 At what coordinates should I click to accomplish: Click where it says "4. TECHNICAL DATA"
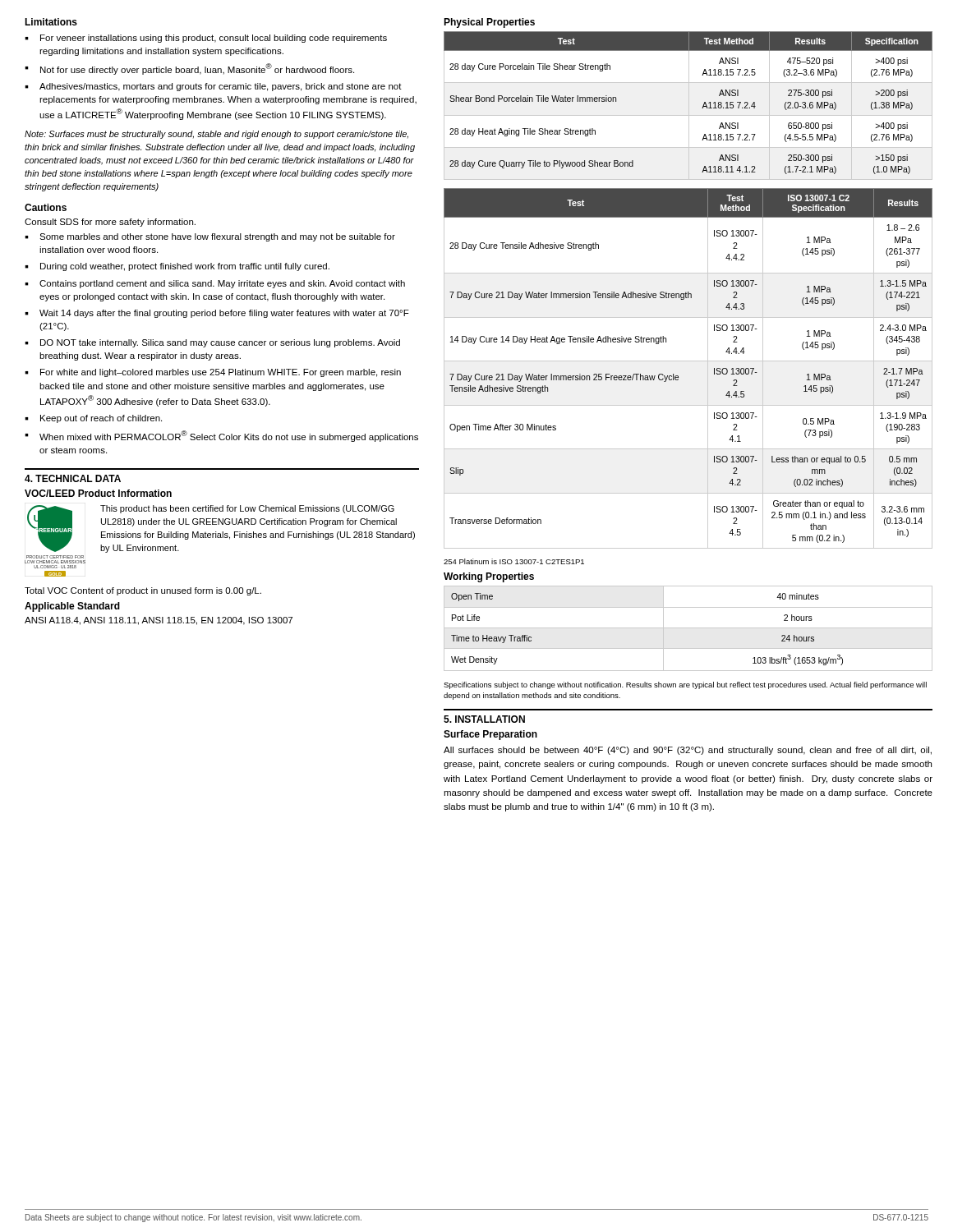coord(73,479)
